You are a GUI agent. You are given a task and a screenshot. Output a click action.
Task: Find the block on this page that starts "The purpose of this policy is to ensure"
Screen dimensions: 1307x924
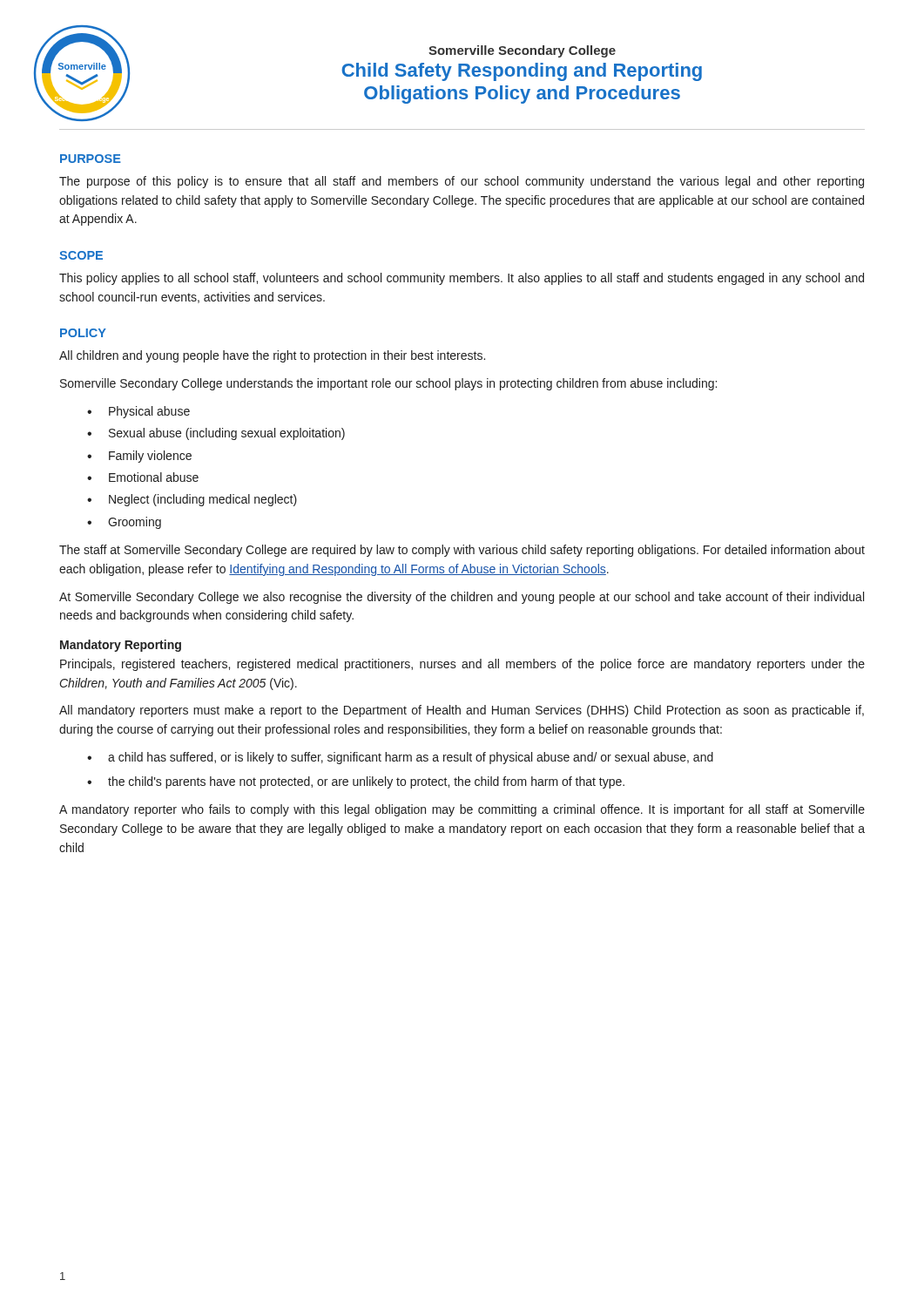(x=462, y=200)
